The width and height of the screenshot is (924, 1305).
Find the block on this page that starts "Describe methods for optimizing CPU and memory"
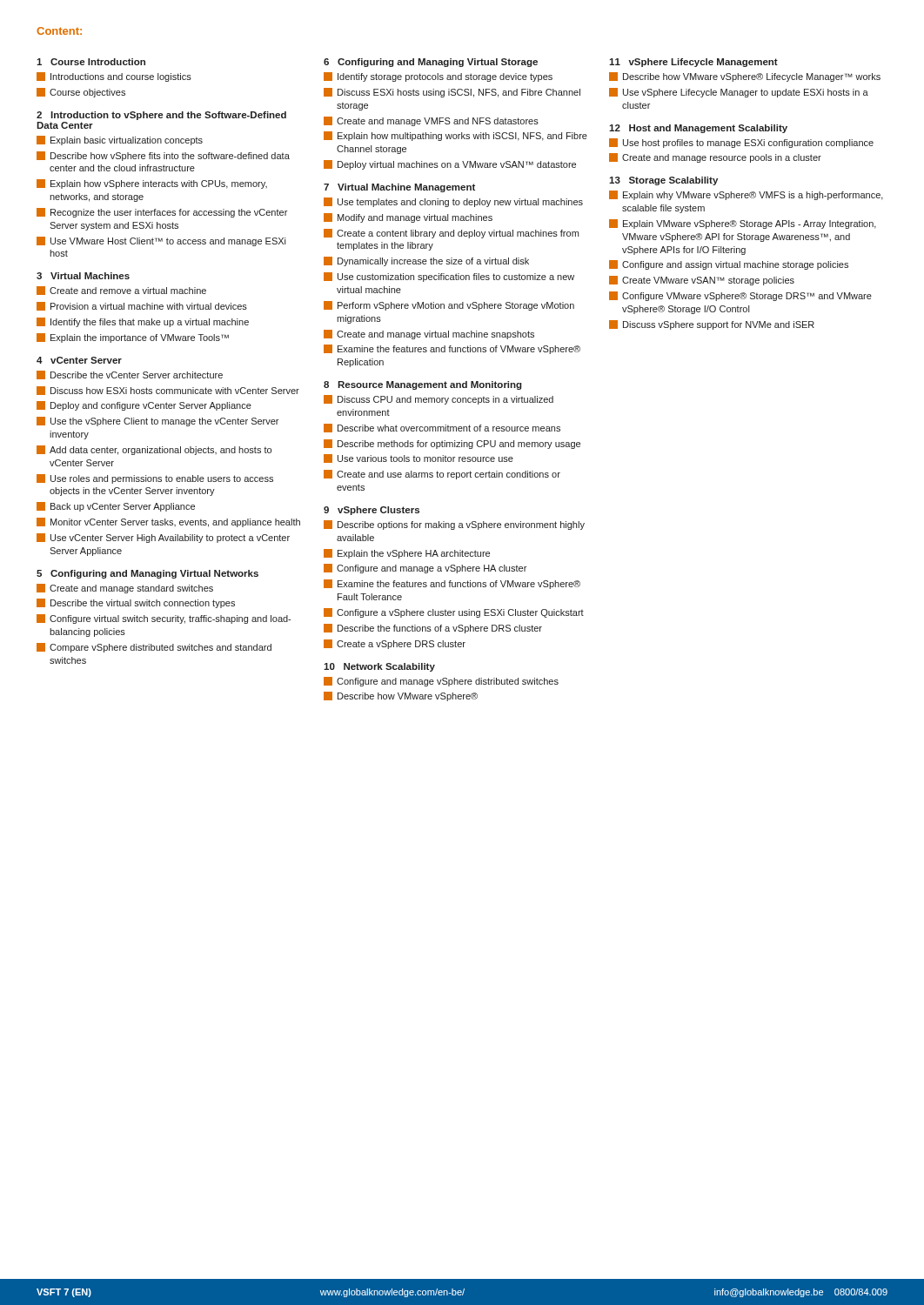[456, 444]
